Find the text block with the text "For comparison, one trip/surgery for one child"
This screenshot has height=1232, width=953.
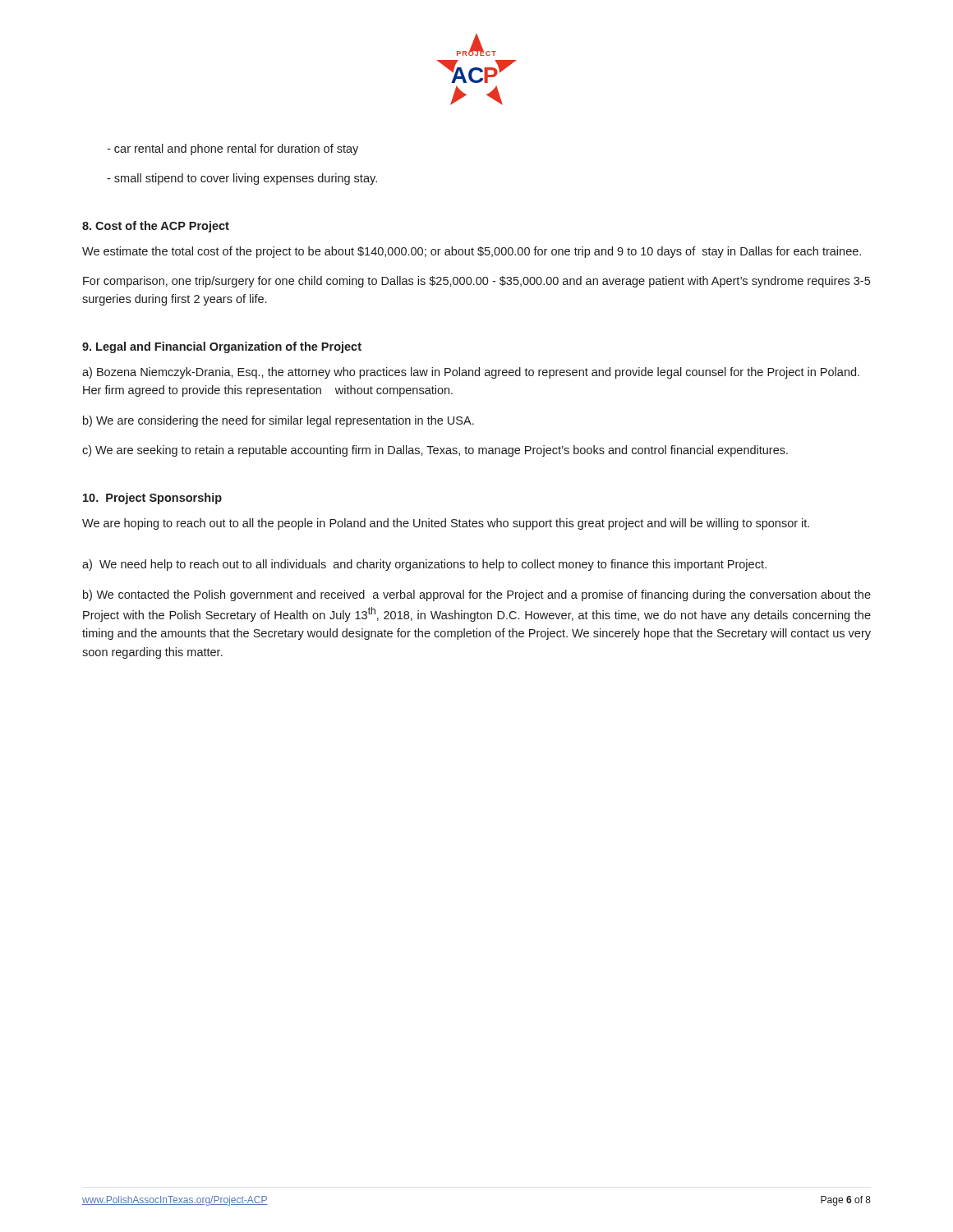(x=476, y=290)
